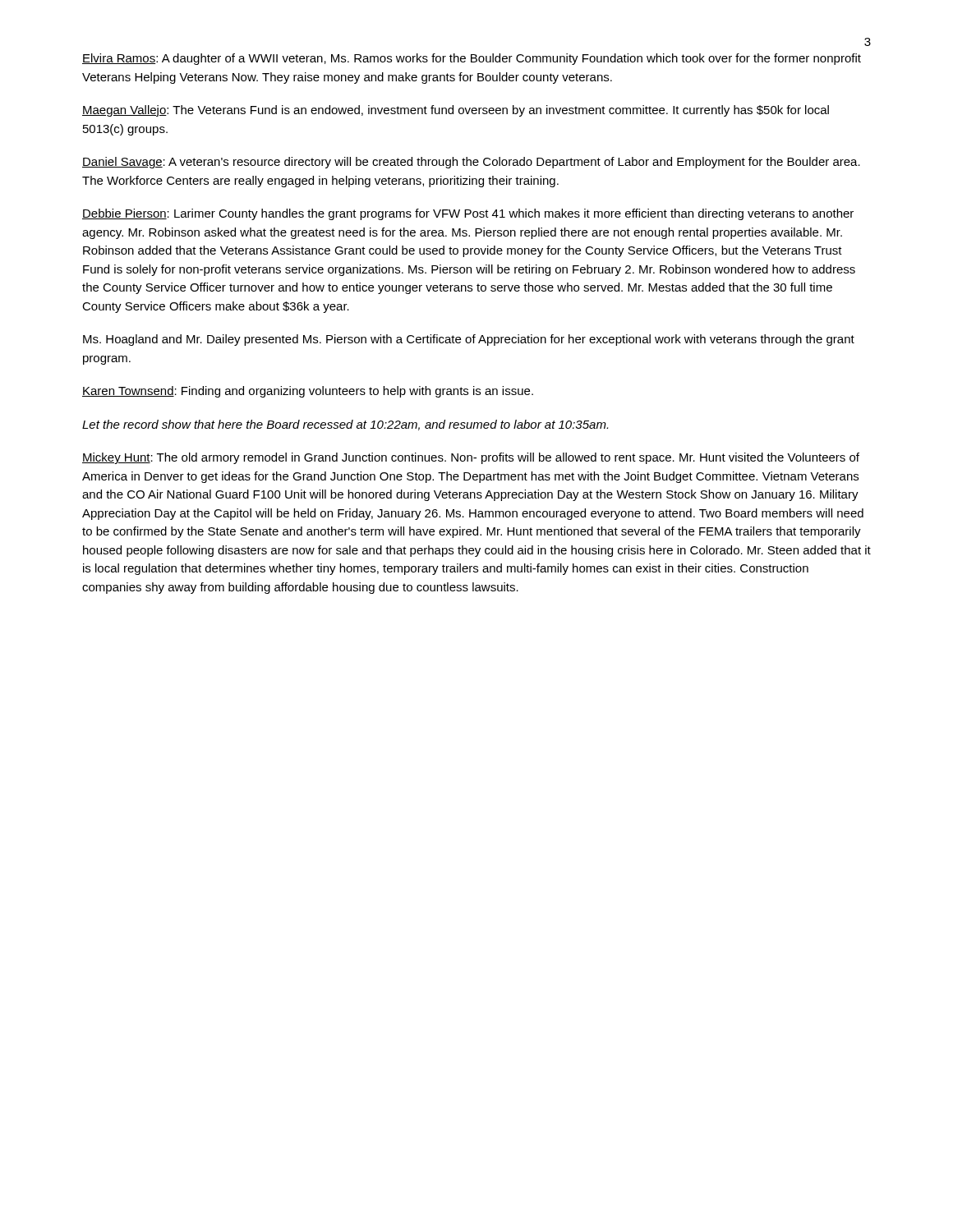Locate the text starting "Debbie Pierson: Larimer County"
The width and height of the screenshot is (953, 1232).
point(469,259)
